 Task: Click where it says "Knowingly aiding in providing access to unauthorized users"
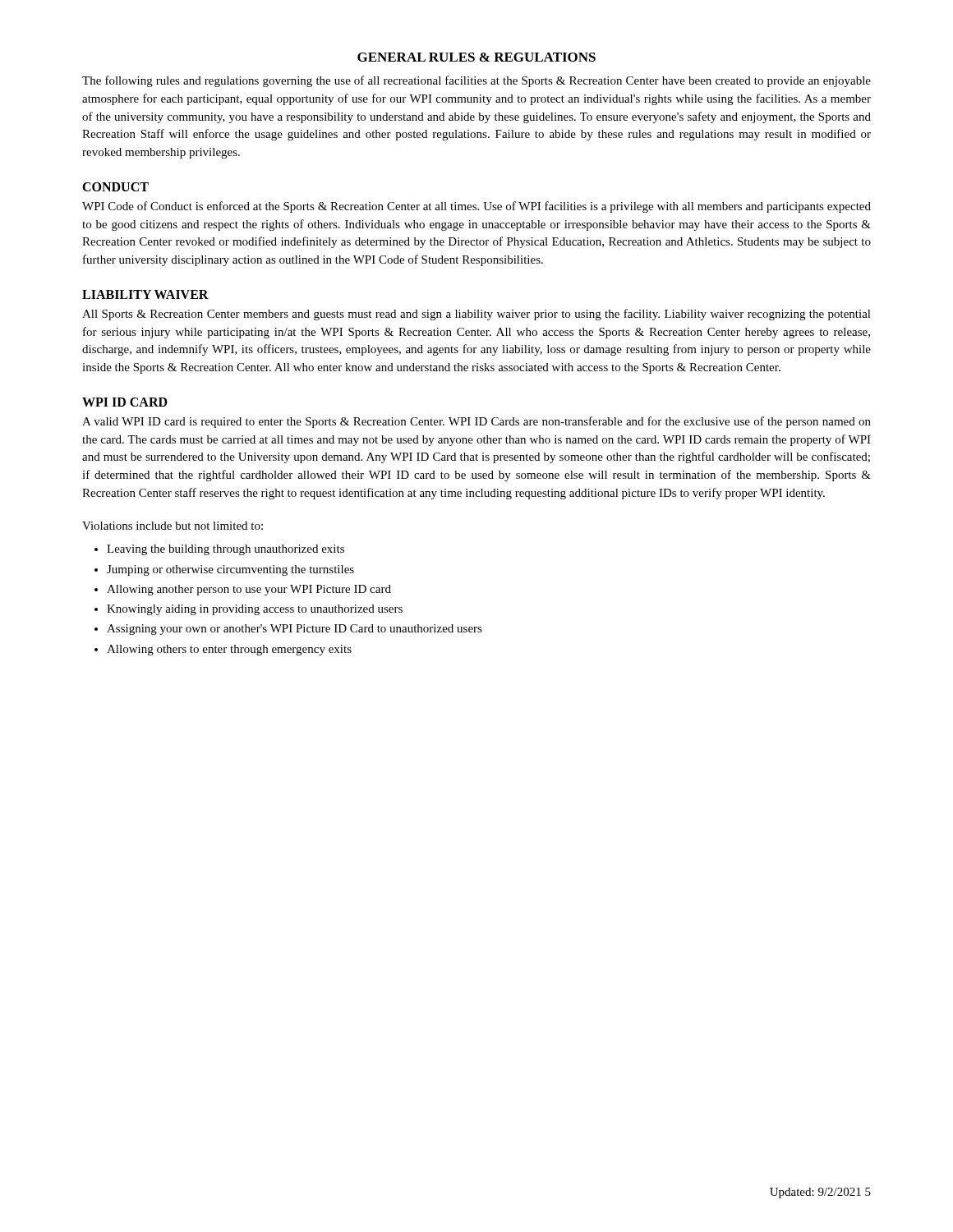click(x=255, y=609)
